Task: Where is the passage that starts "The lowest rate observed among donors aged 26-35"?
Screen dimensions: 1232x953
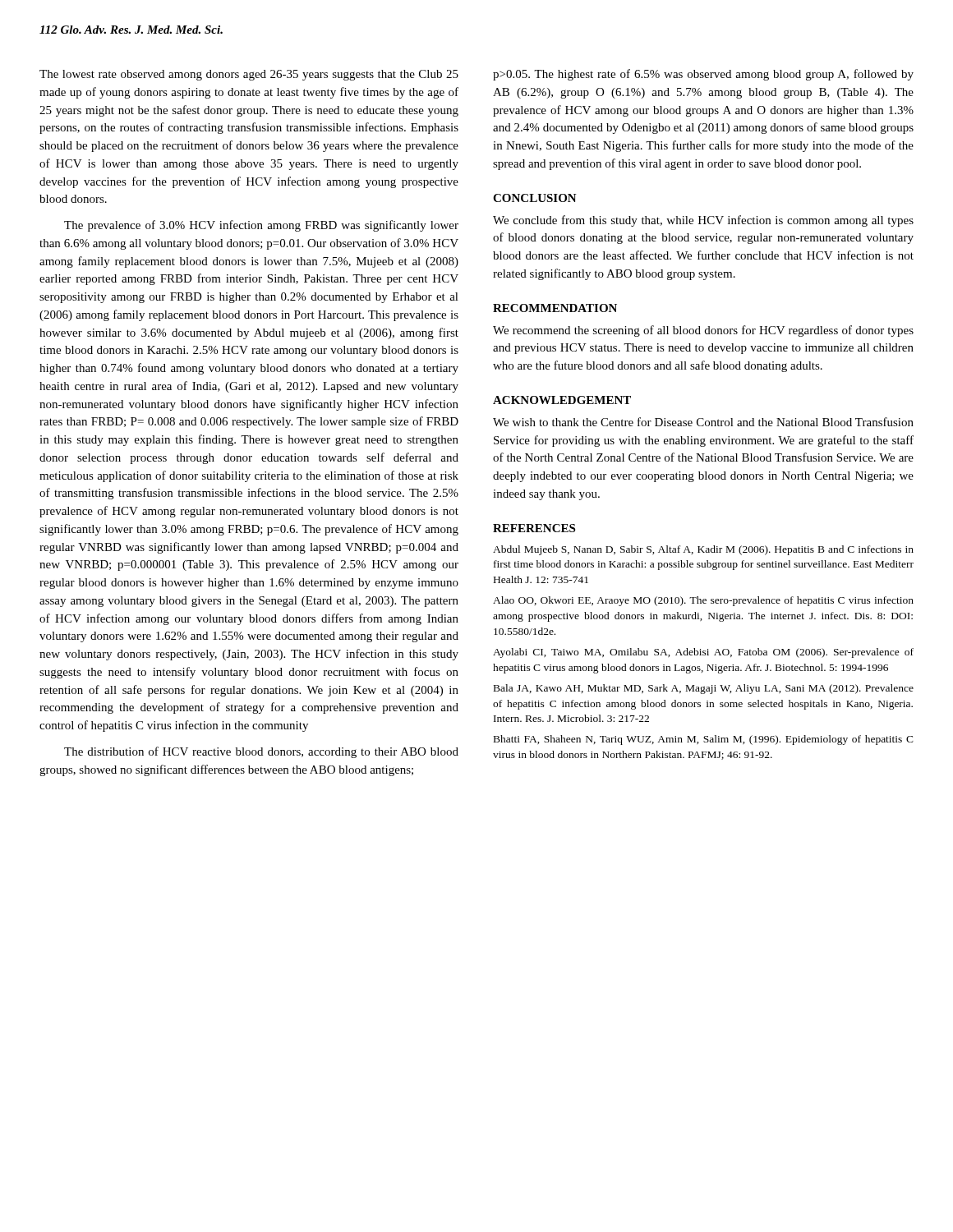Action: pos(249,137)
